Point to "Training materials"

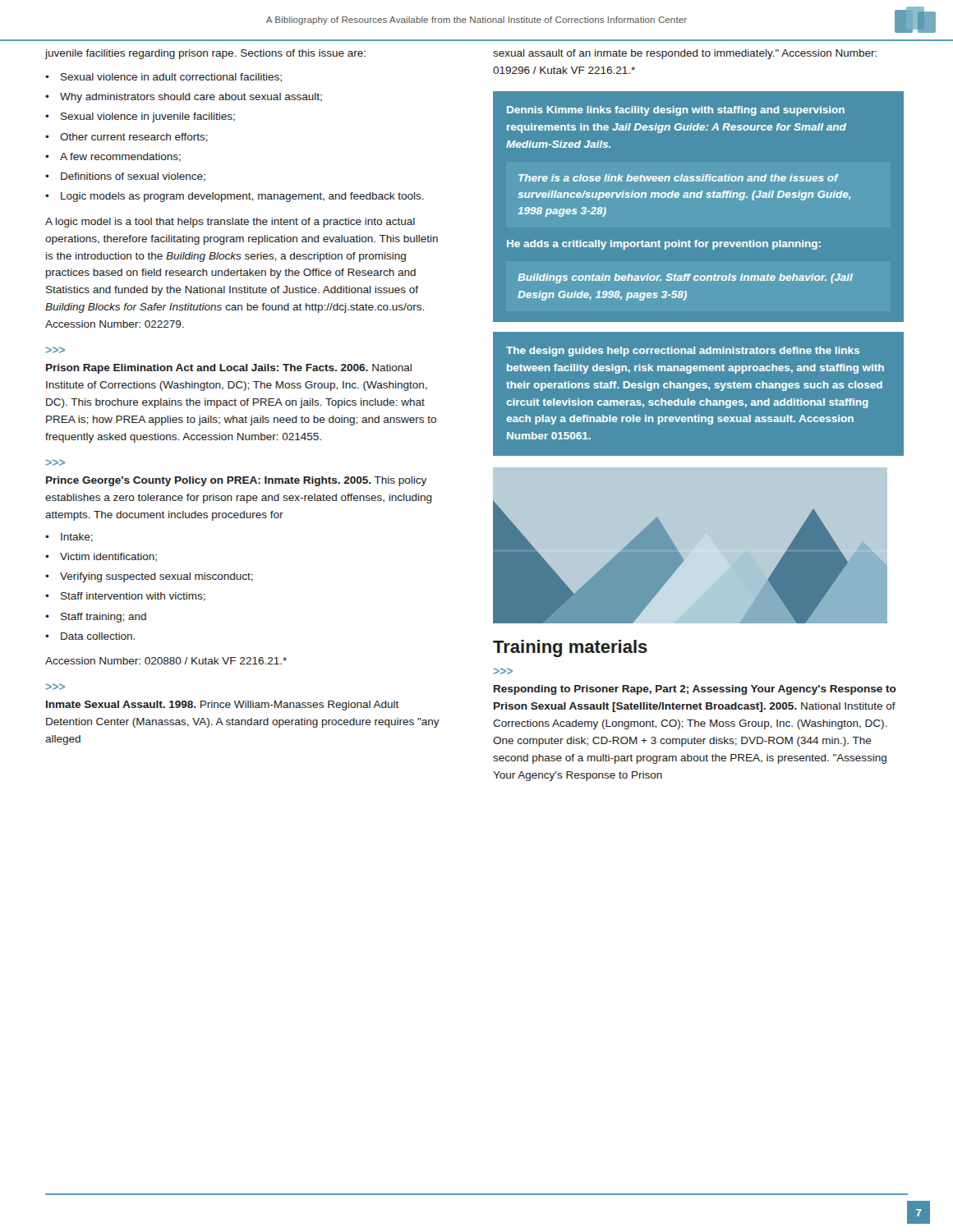click(x=570, y=647)
